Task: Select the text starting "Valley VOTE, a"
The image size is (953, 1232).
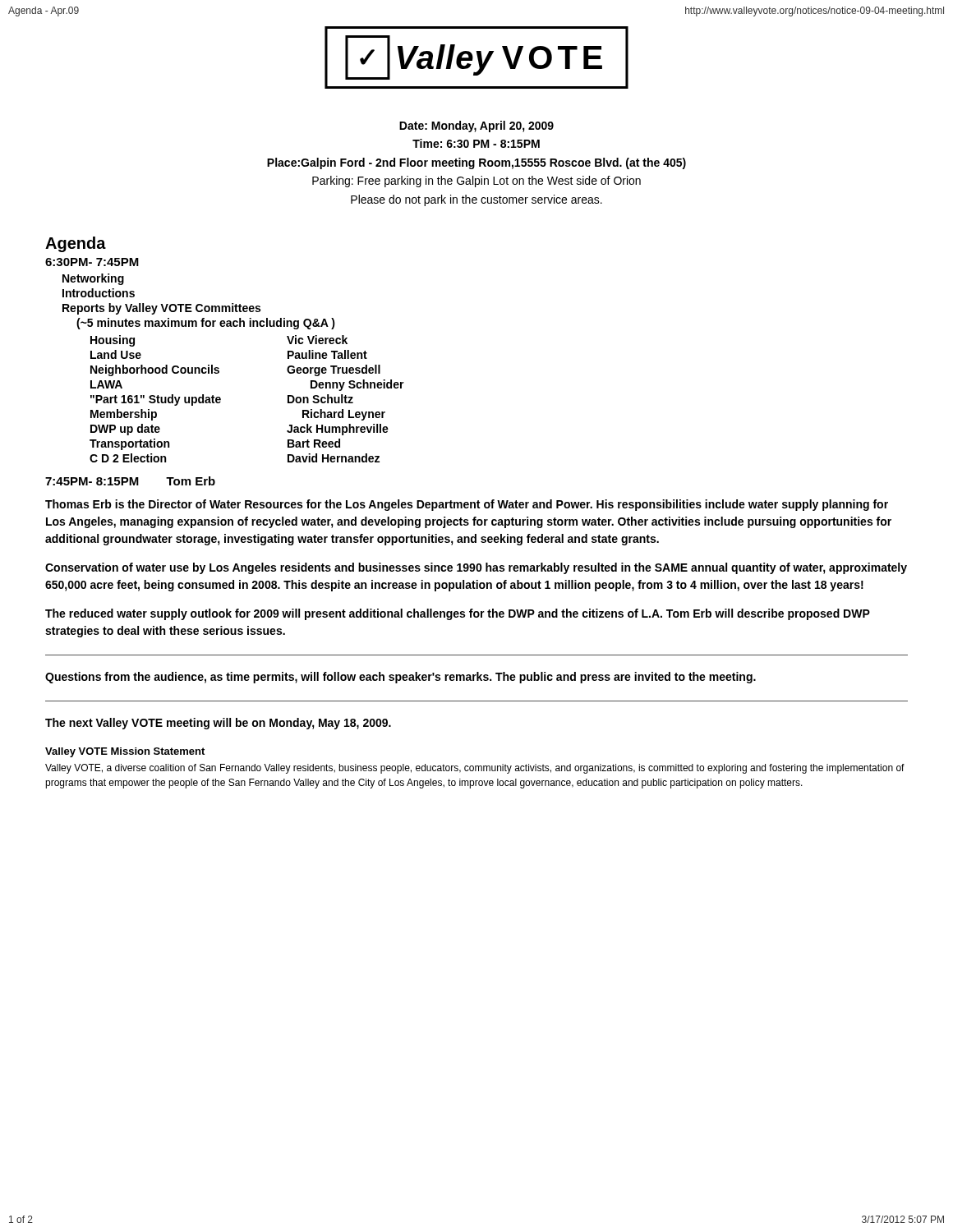Action: pos(475,775)
